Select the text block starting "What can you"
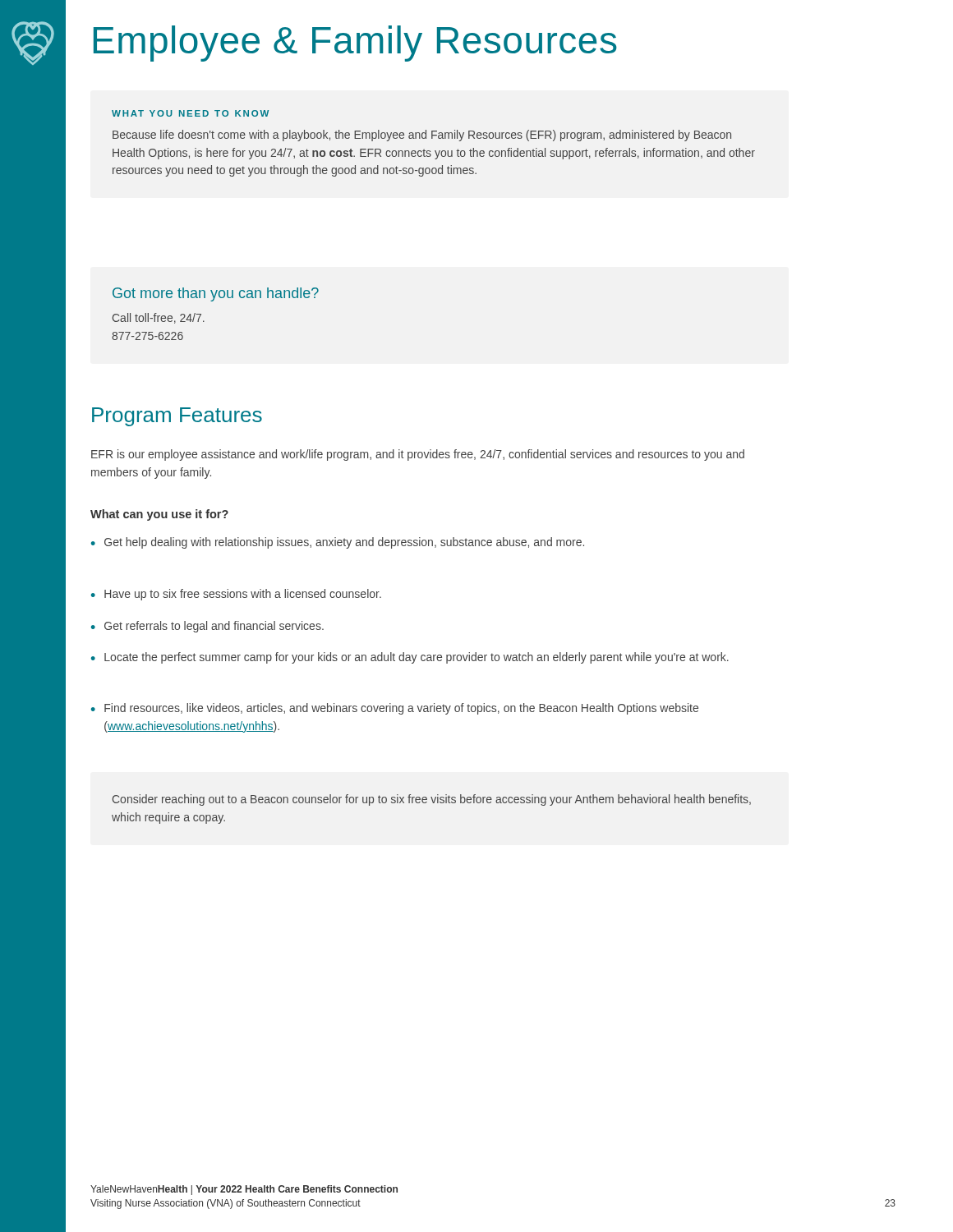The image size is (953, 1232). 160,514
